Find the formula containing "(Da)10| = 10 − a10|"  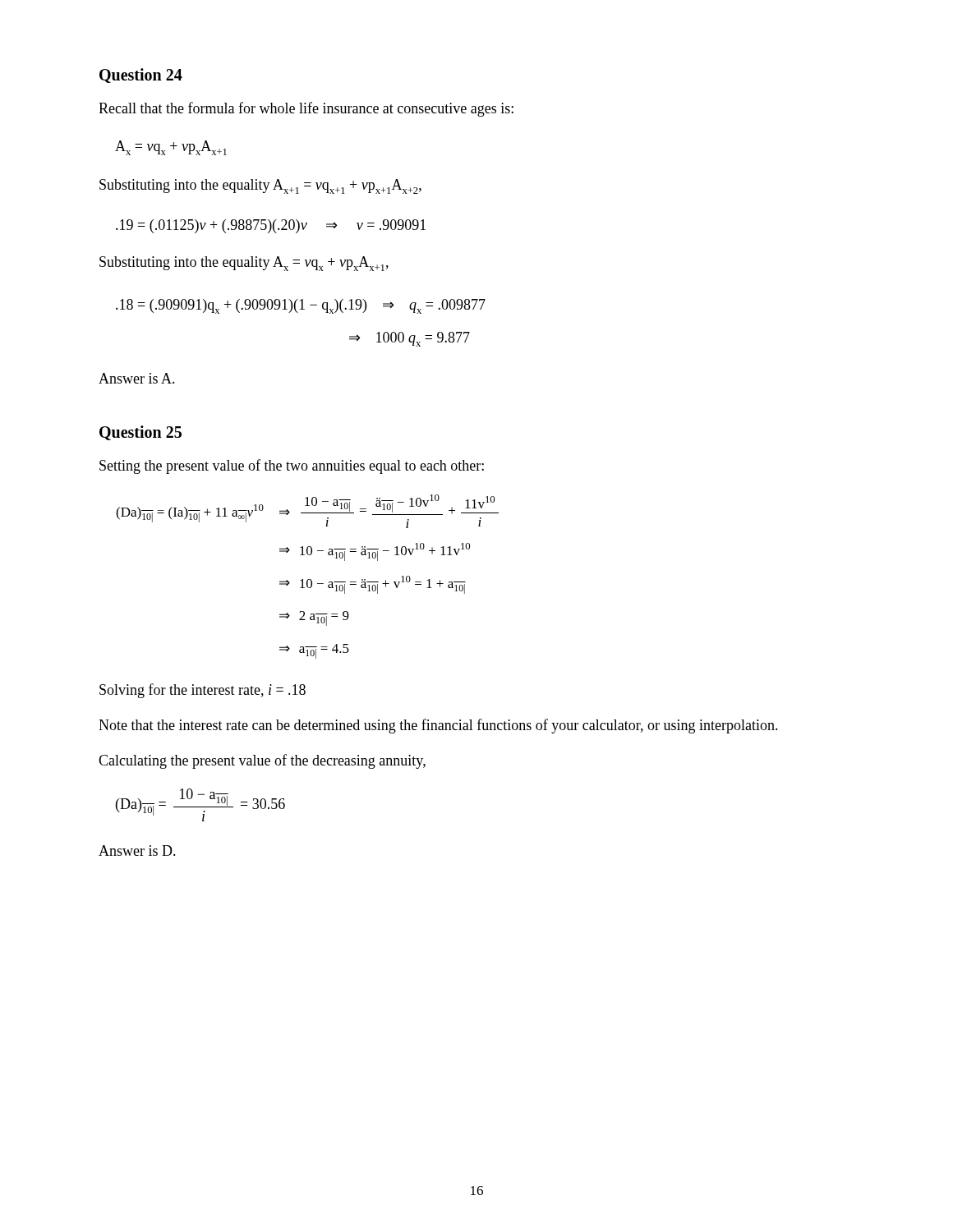(200, 806)
